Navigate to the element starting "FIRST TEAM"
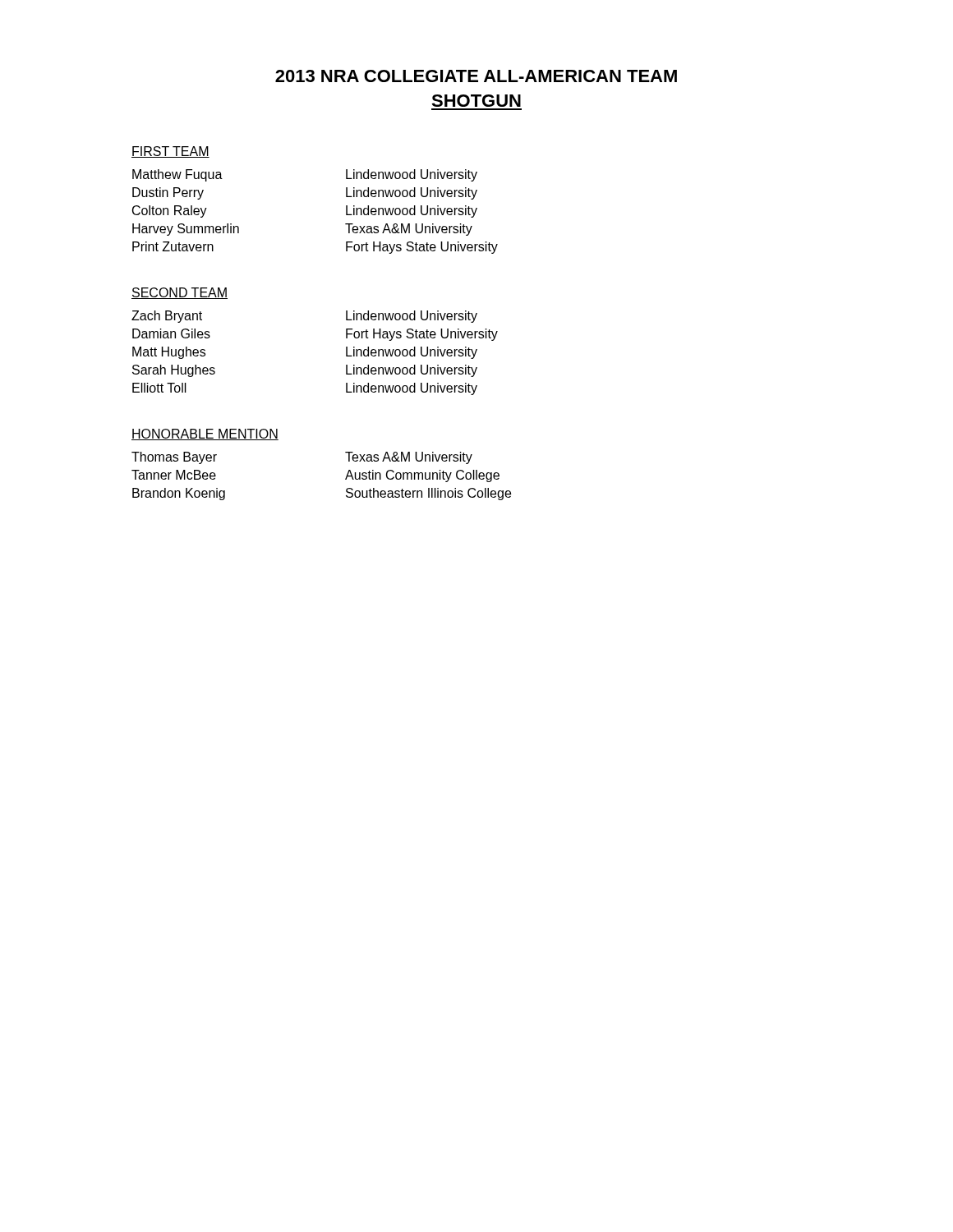 pos(170,152)
